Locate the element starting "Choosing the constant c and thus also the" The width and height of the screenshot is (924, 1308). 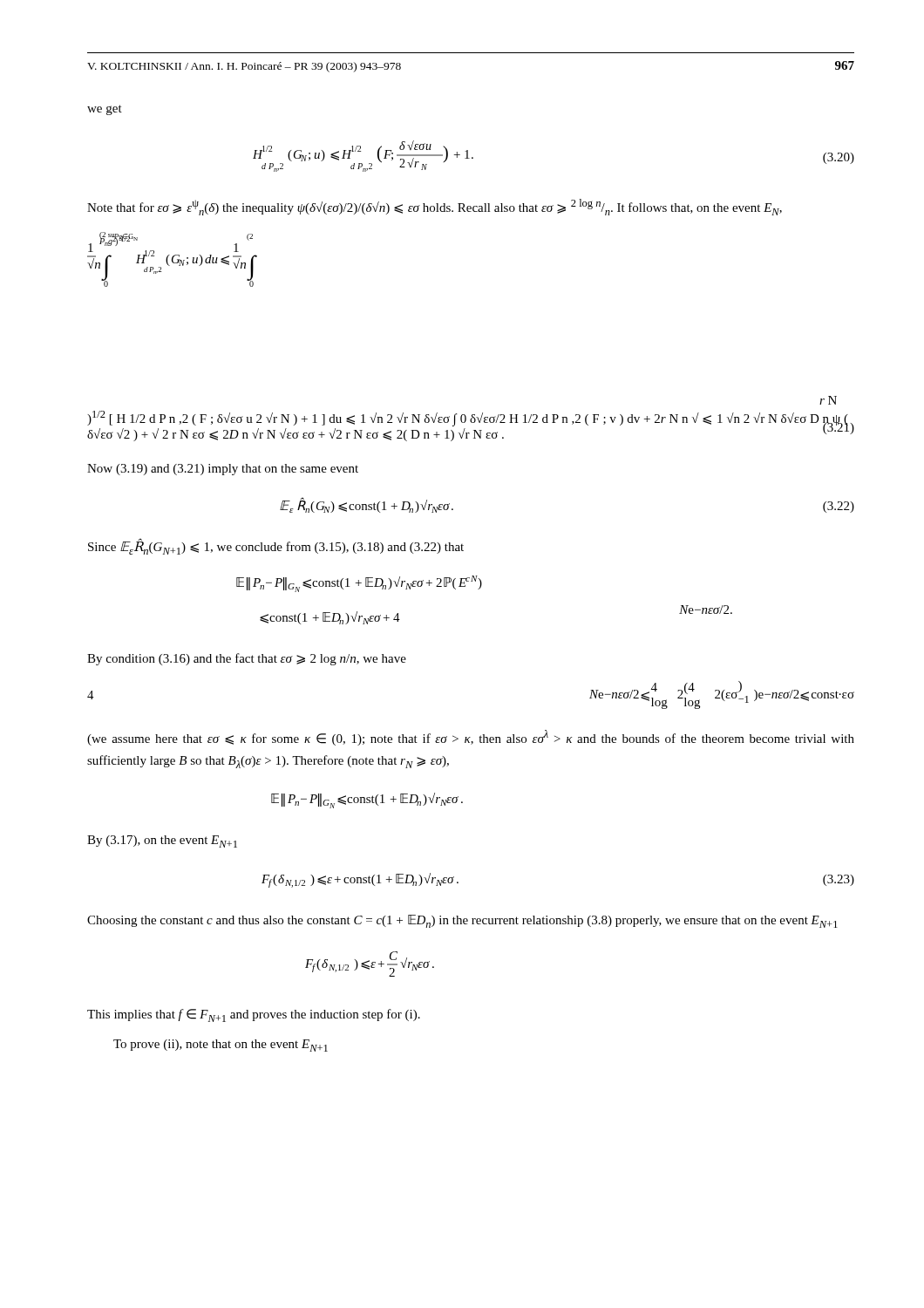[463, 921]
